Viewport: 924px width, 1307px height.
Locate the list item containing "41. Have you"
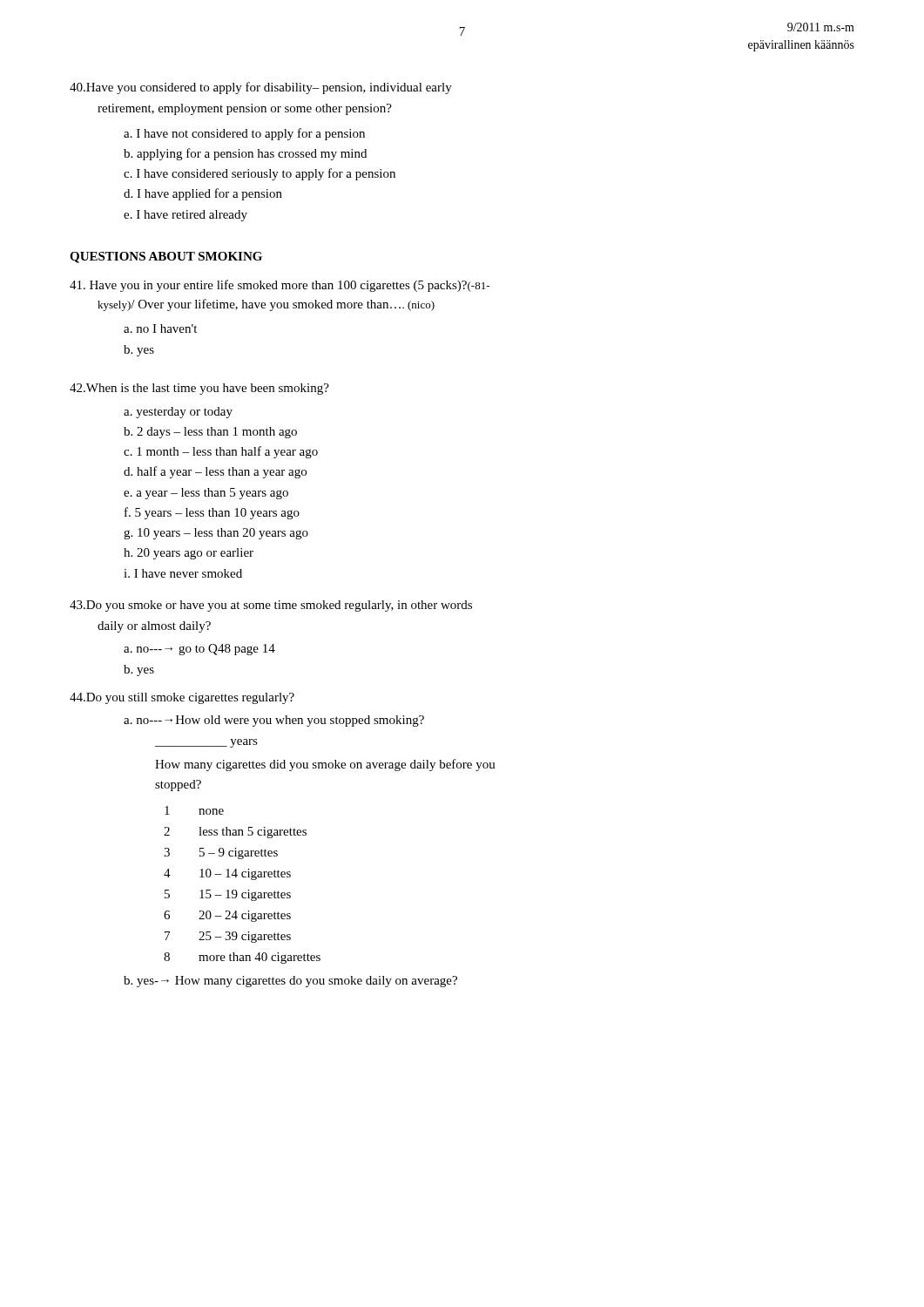(x=280, y=286)
